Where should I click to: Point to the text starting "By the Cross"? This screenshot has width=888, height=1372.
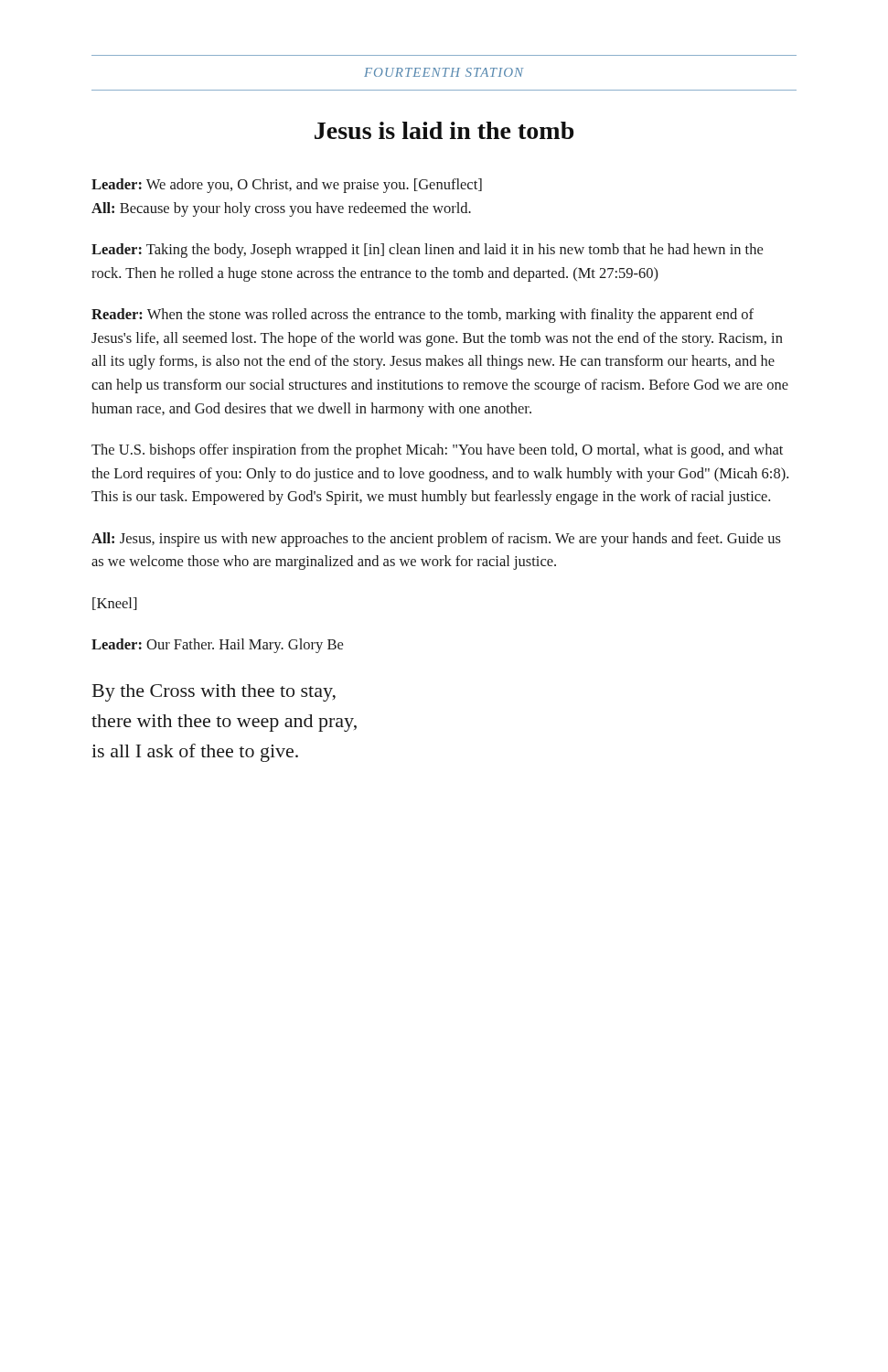click(x=225, y=720)
